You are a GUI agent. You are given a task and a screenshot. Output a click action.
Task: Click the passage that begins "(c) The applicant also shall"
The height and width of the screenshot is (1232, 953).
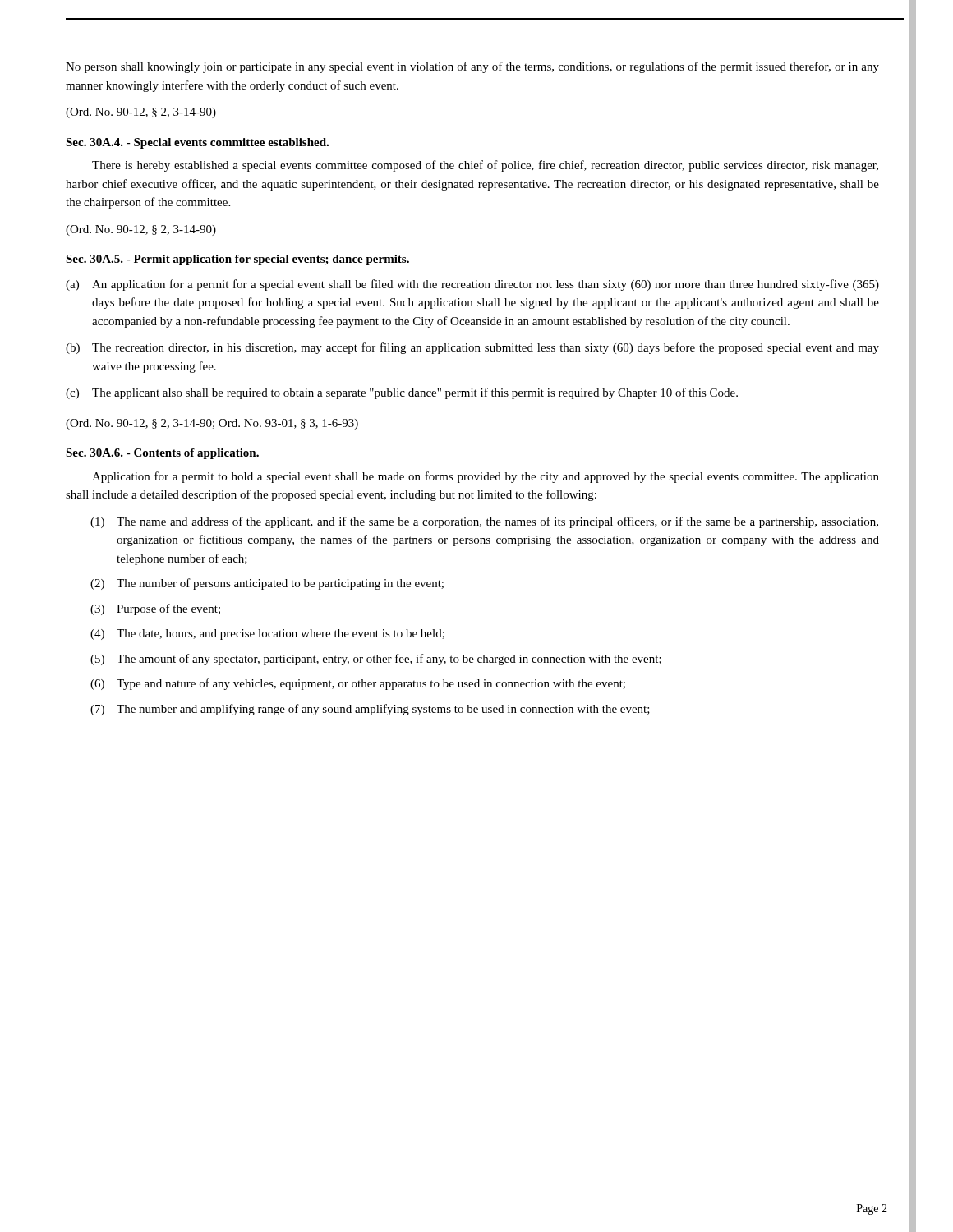pos(402,393)
